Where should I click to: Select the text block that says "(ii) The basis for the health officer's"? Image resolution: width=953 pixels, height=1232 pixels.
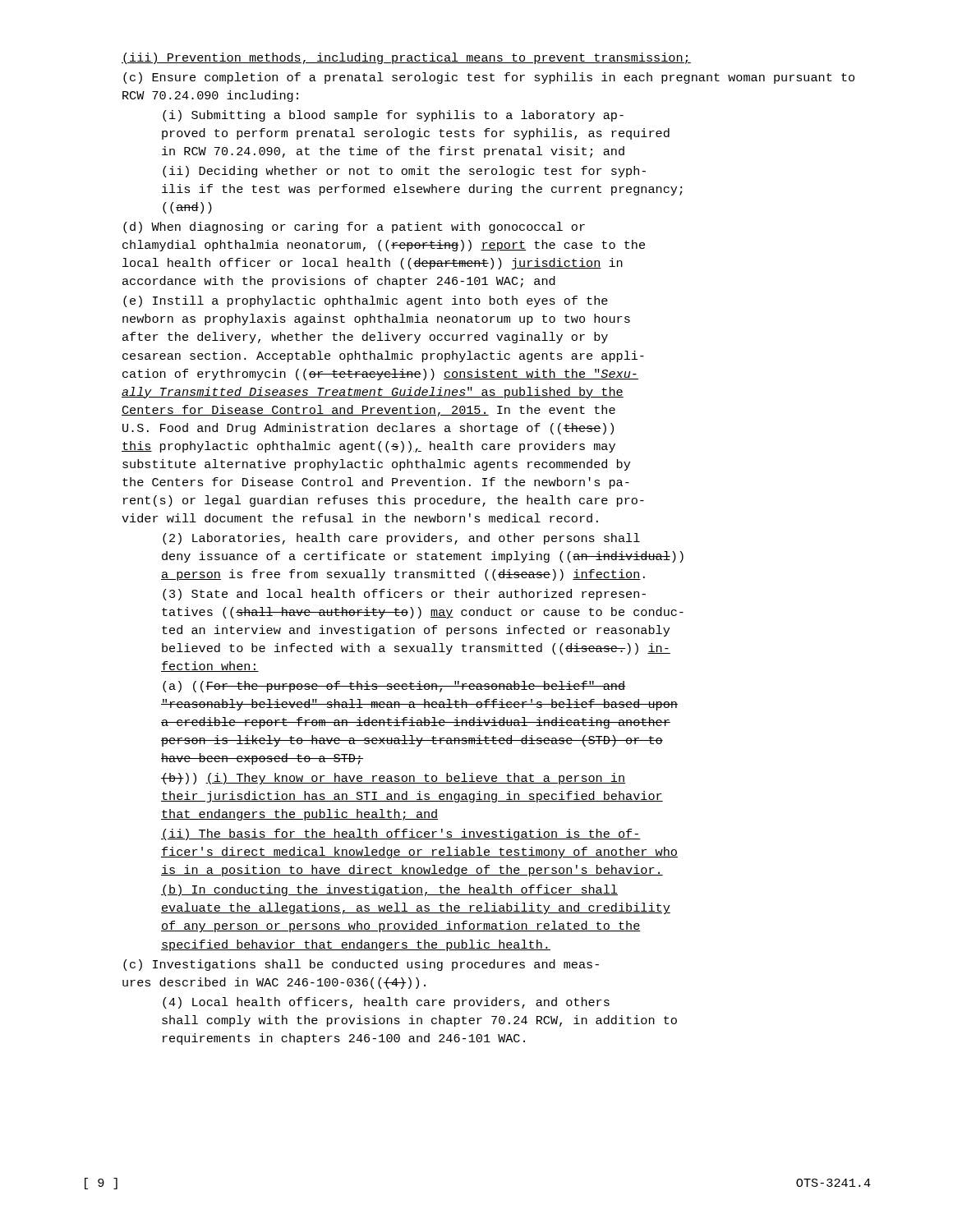[516, 853]
